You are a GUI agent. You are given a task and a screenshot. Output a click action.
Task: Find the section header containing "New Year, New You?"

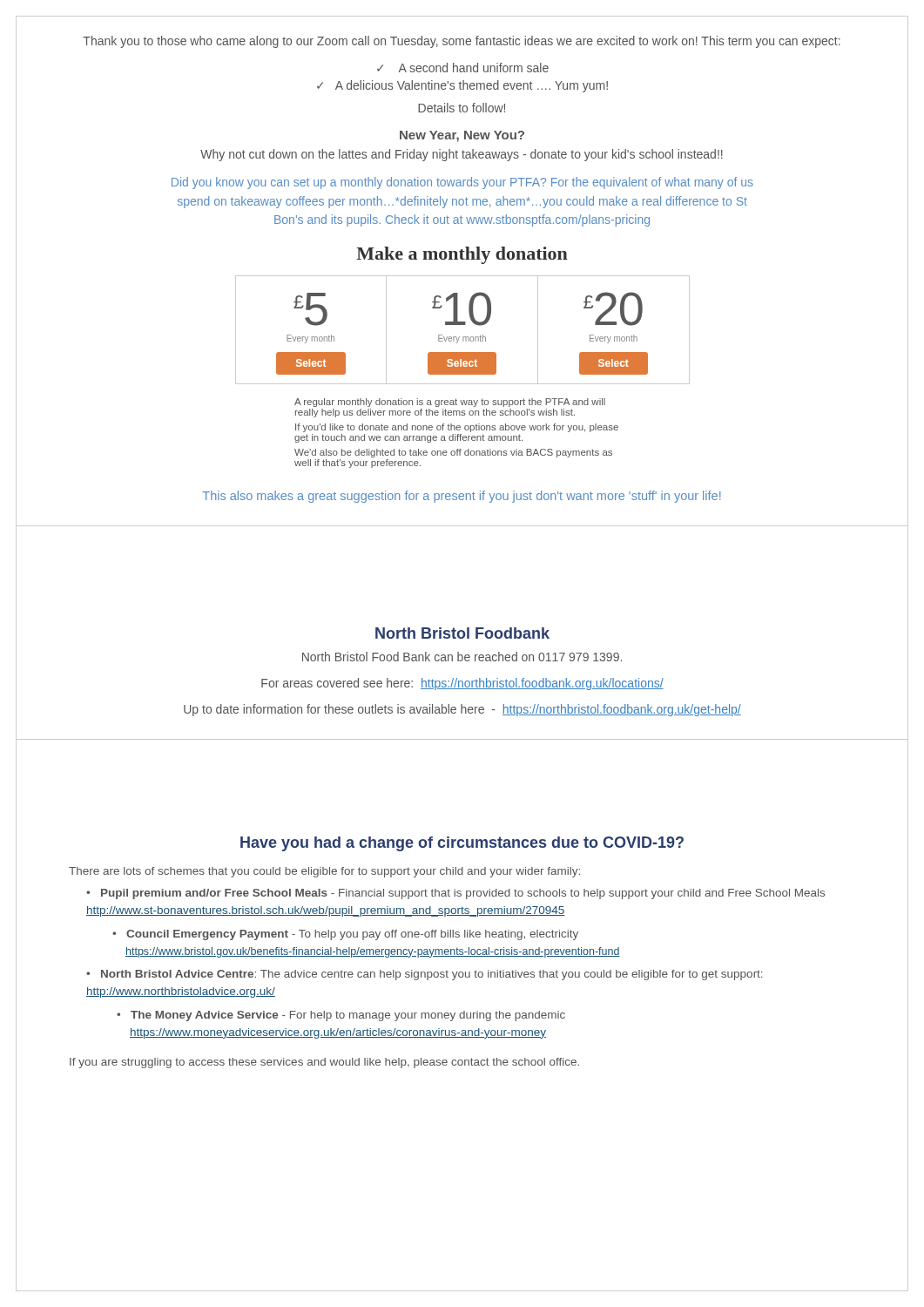point(462,135)
